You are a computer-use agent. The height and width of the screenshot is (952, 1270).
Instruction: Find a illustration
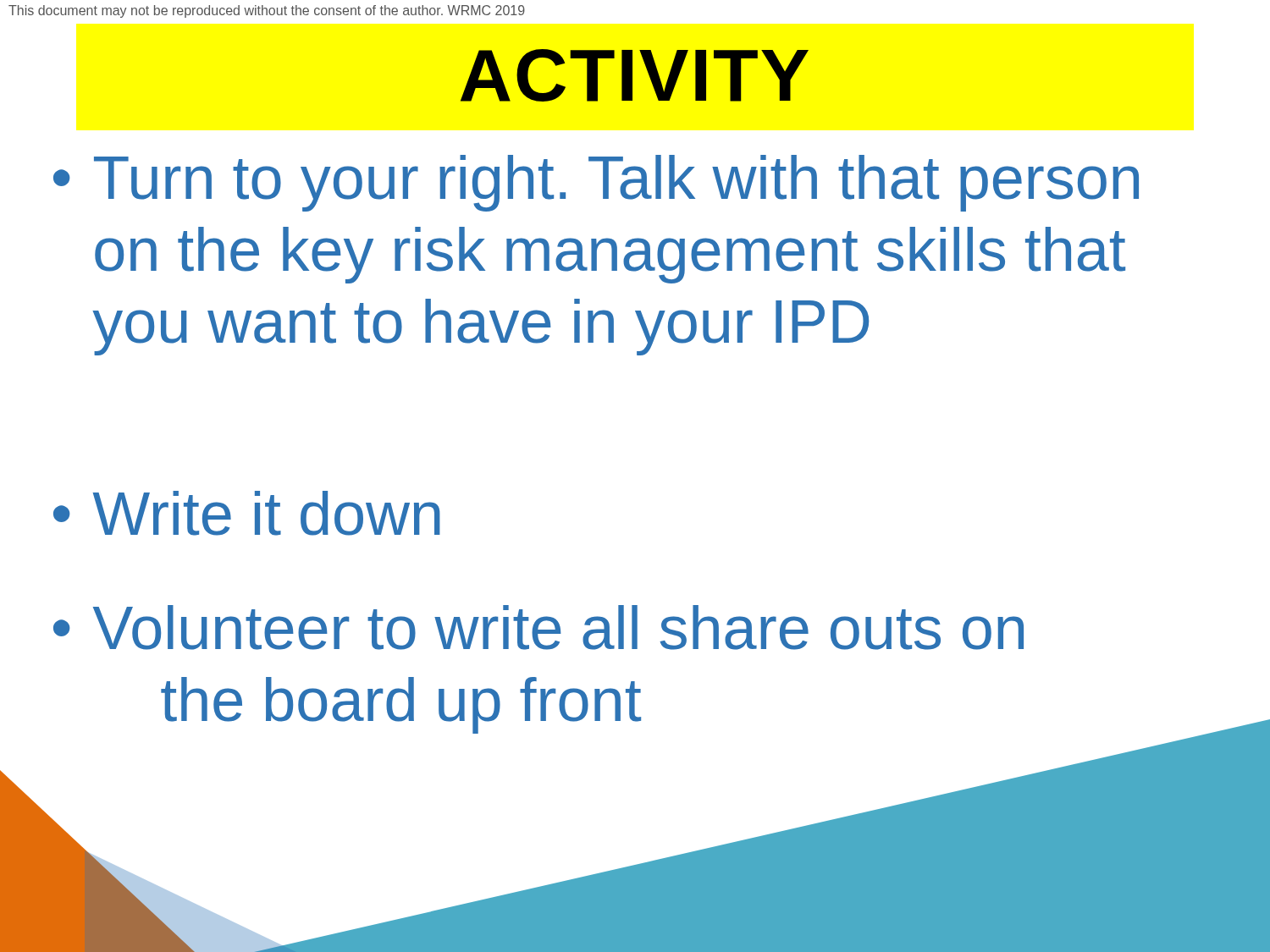(x=635, y=836)
